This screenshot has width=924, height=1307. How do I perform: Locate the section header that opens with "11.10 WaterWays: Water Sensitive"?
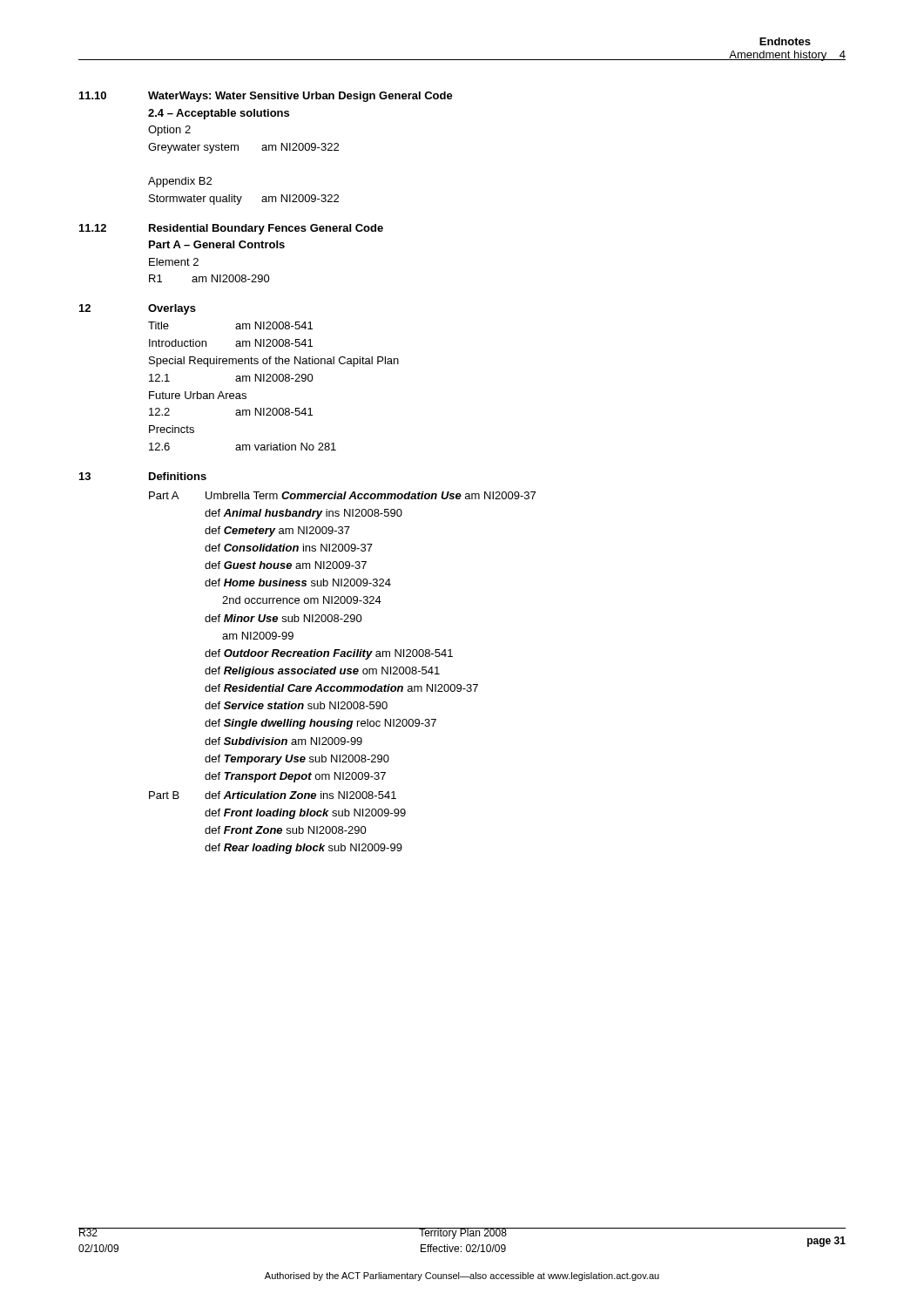click(x=266, y=97)
